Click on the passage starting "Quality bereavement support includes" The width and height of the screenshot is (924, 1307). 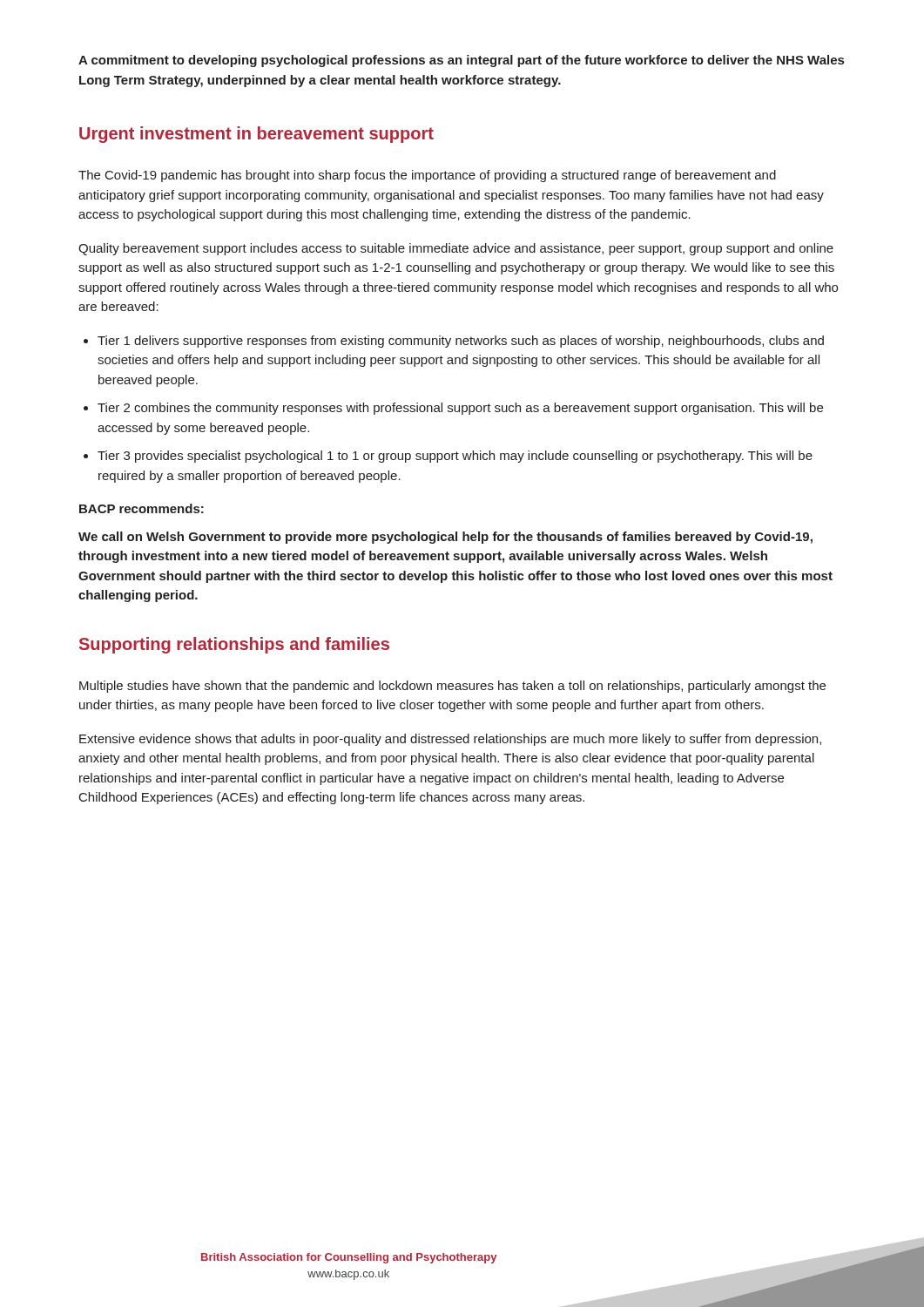(x=458, y=277)
